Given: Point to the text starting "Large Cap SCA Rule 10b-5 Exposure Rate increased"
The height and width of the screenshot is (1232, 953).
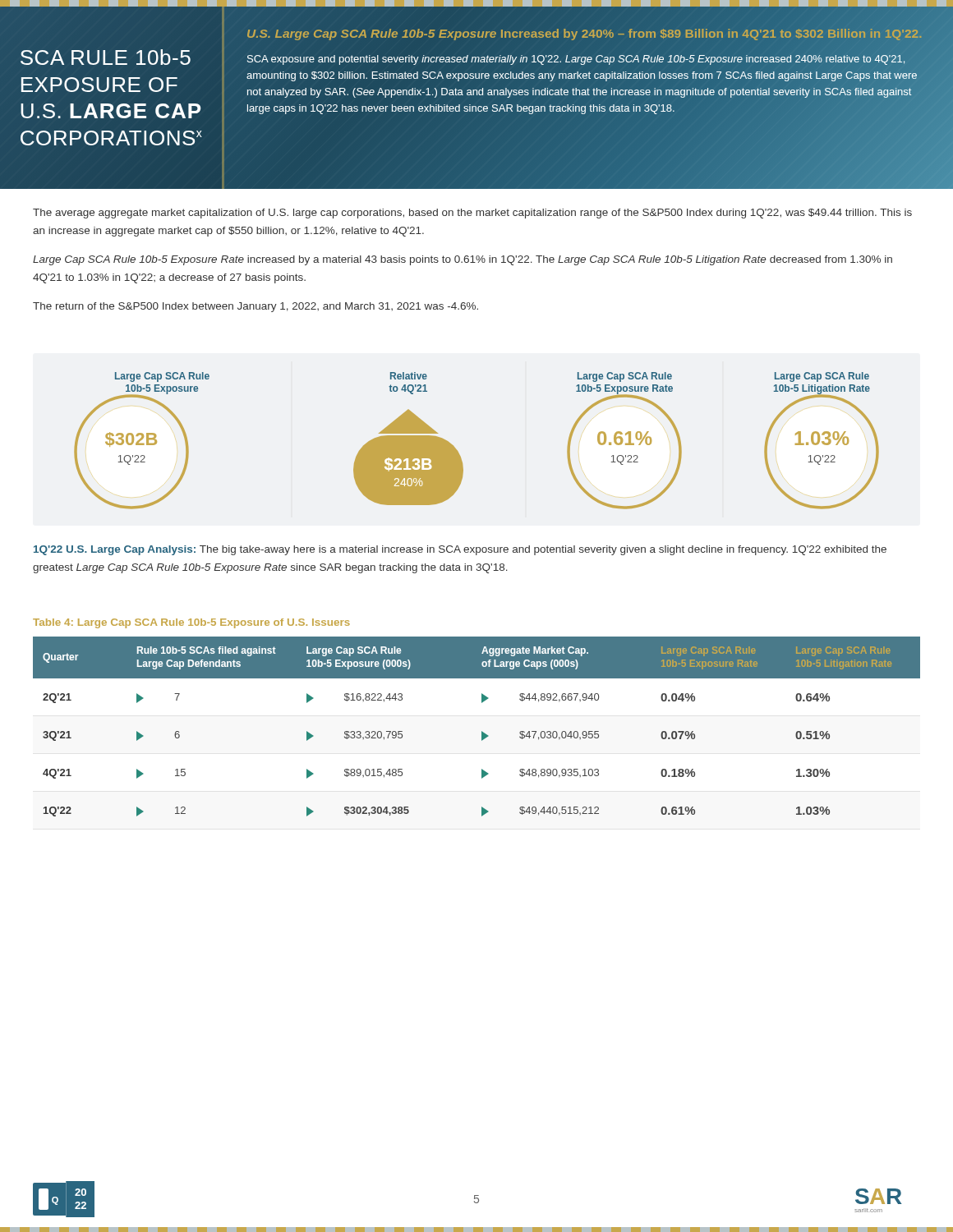Looking at the screenshot, I should (463, 268).
